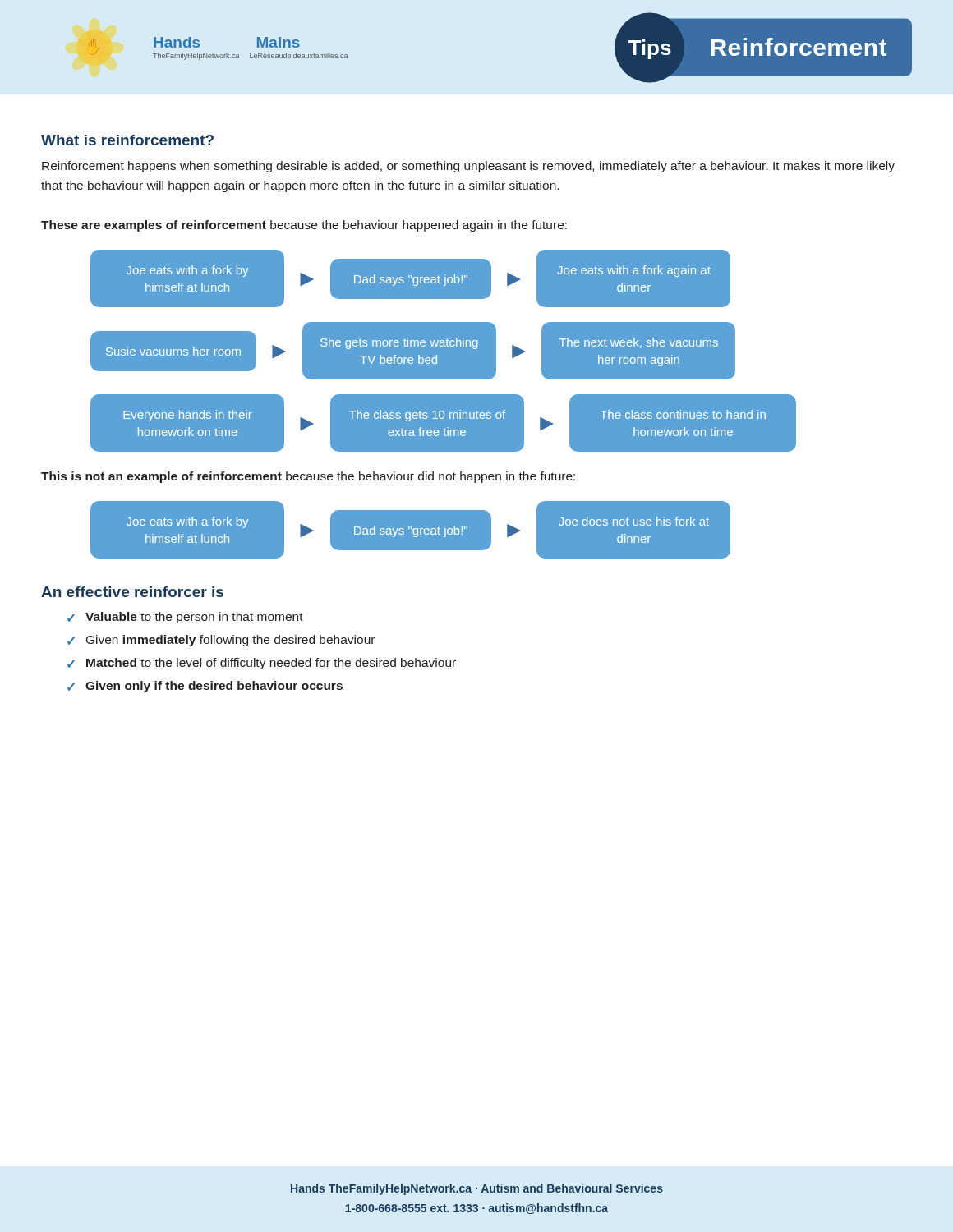Find the section header that says "What is reinforcement?"
953x1232 pixels.
point(128,140)
